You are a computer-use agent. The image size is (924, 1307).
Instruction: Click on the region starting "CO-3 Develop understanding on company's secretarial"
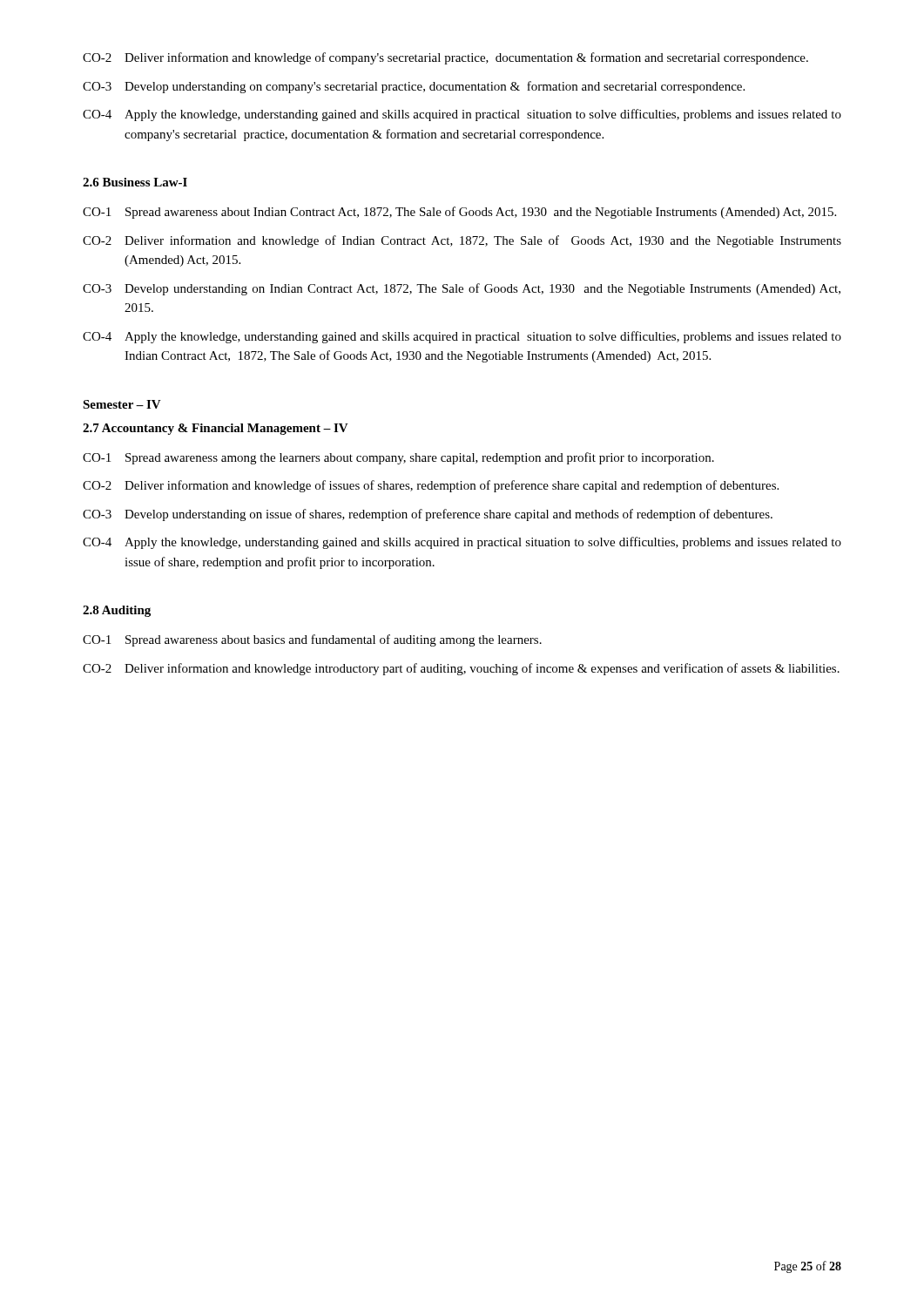(462, 86)
